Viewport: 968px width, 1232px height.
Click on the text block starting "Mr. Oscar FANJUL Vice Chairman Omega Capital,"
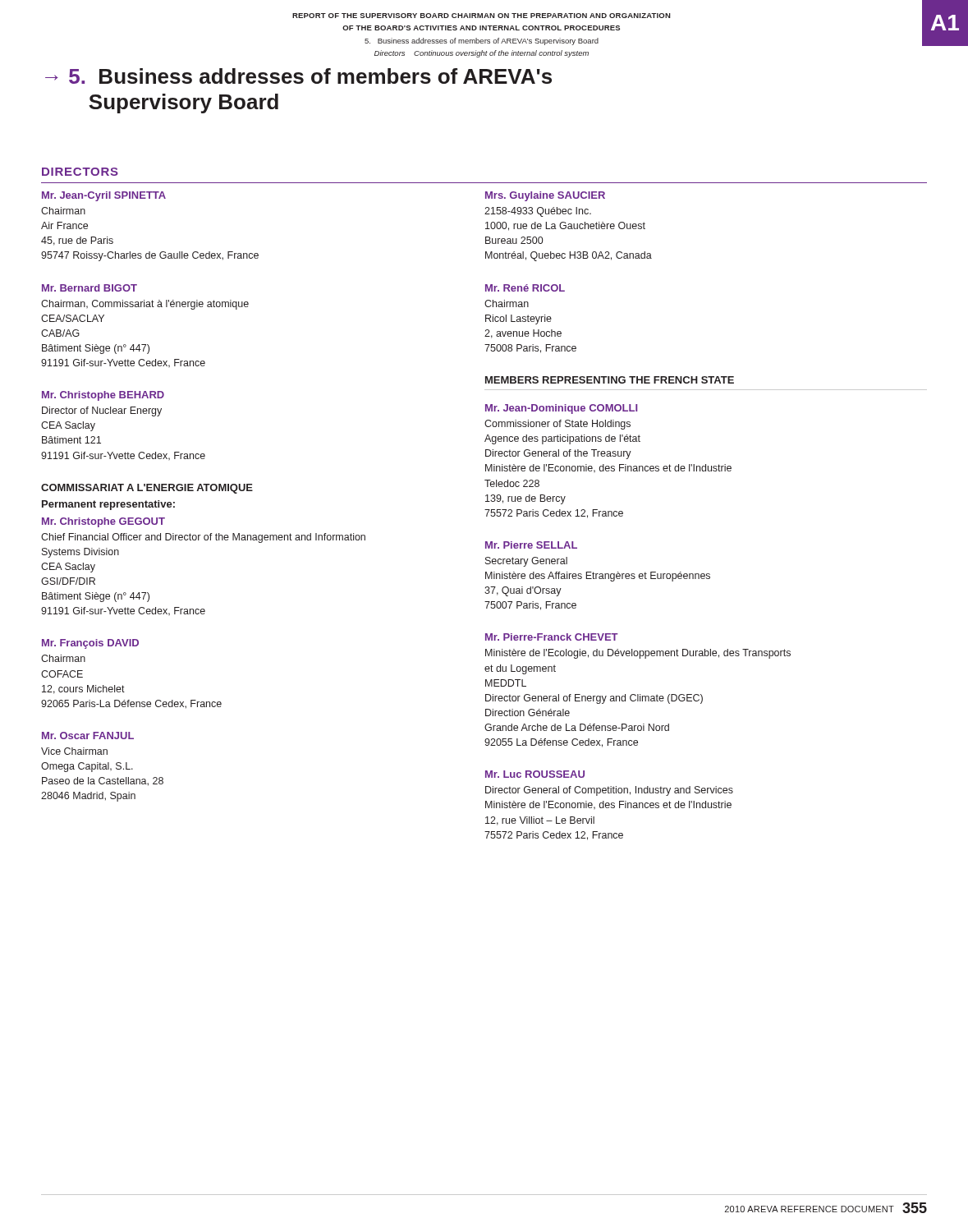(x=88, y=736)
